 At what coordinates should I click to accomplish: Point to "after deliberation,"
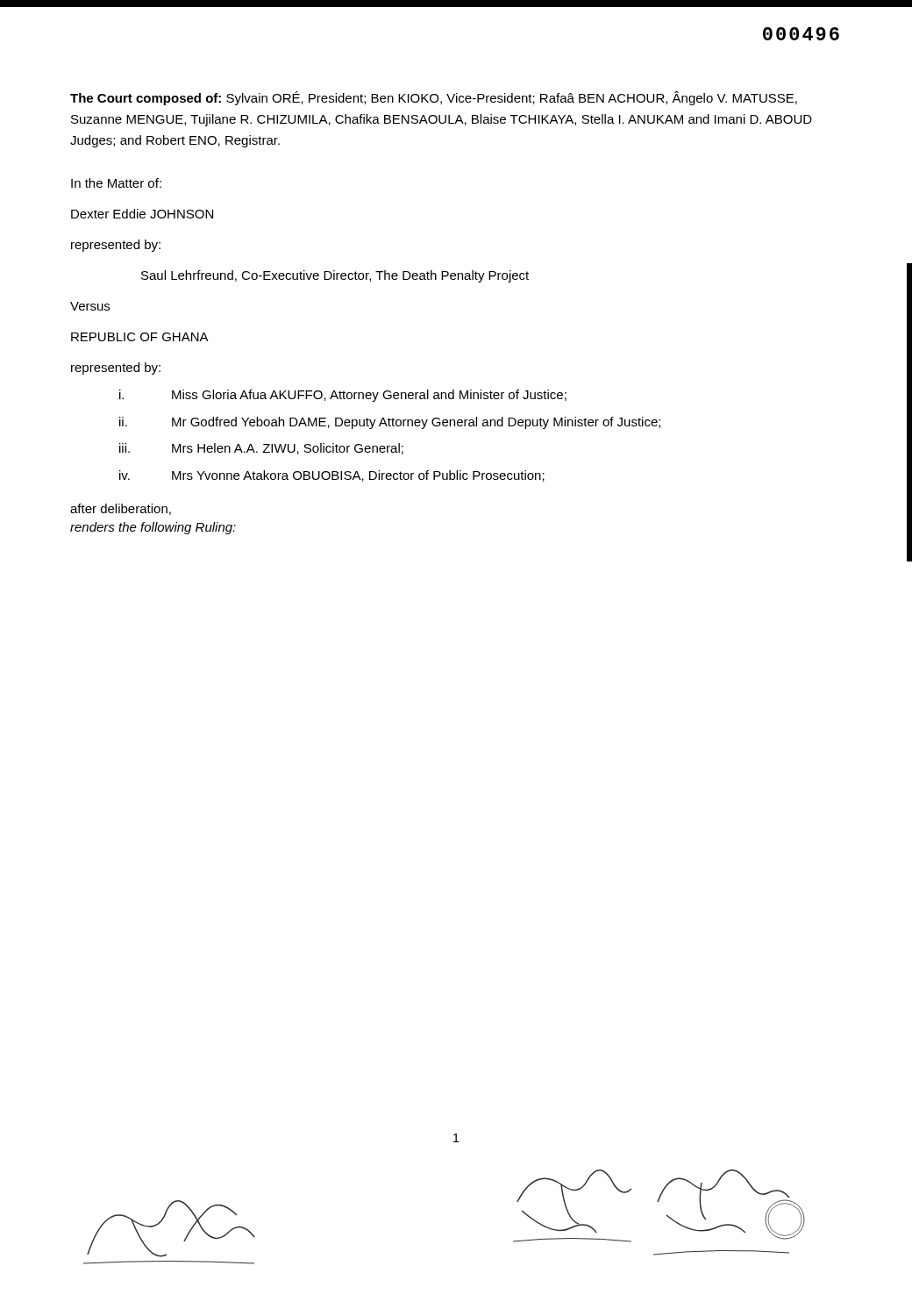pyautogui.click(x=121, y=508)
